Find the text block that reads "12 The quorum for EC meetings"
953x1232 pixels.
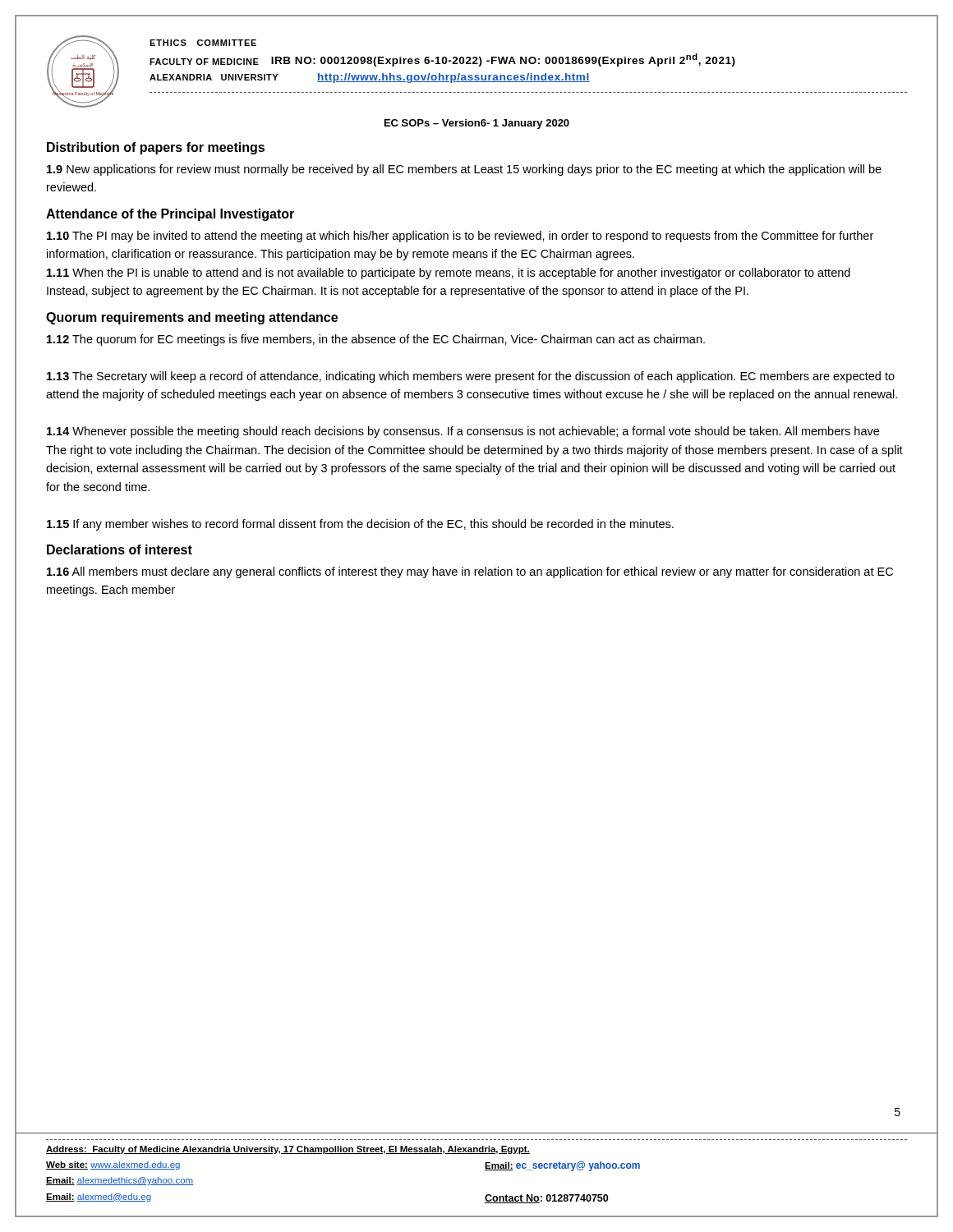click(474, 431)
